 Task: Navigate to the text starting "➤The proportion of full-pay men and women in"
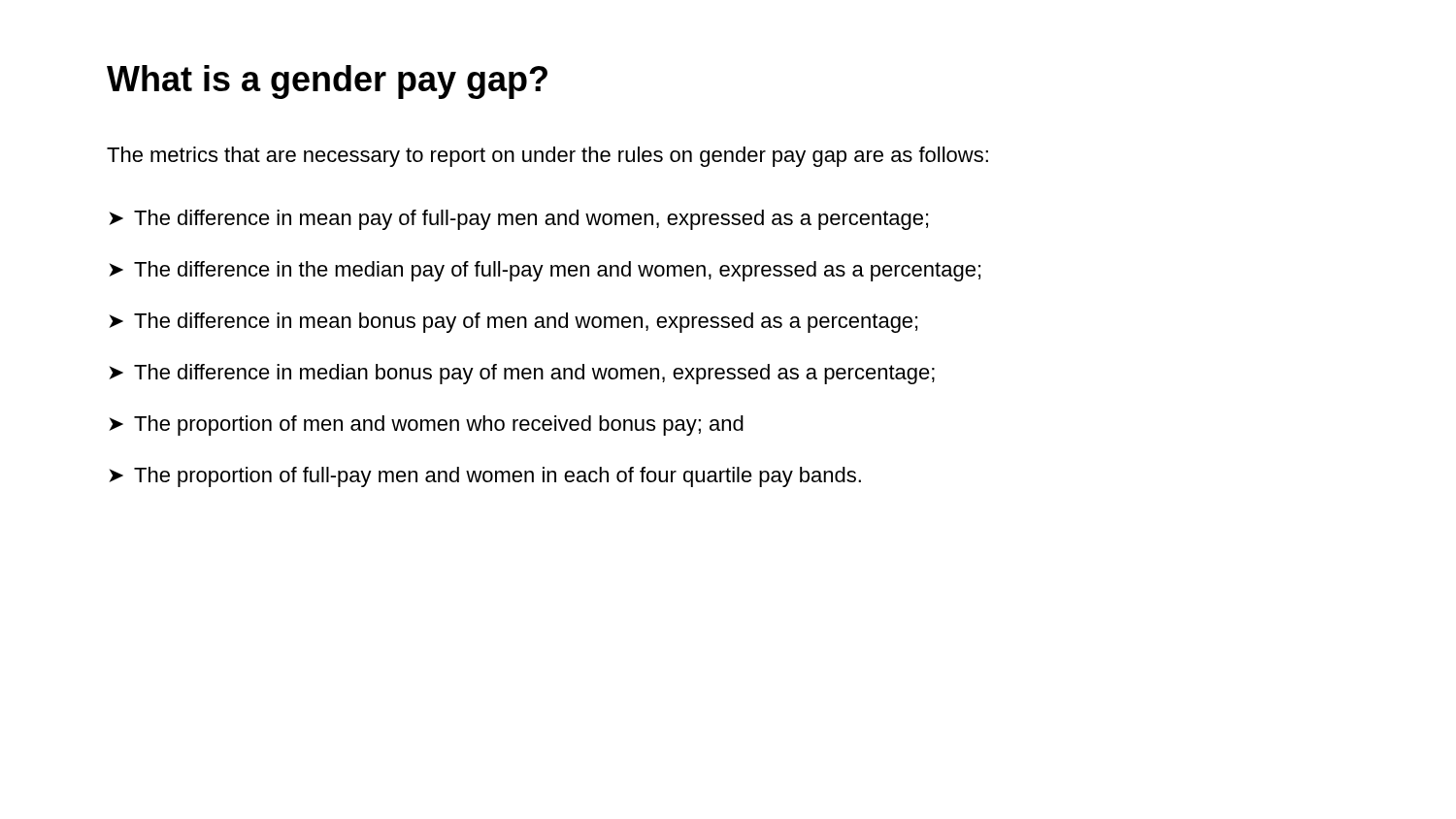point(485,475)
